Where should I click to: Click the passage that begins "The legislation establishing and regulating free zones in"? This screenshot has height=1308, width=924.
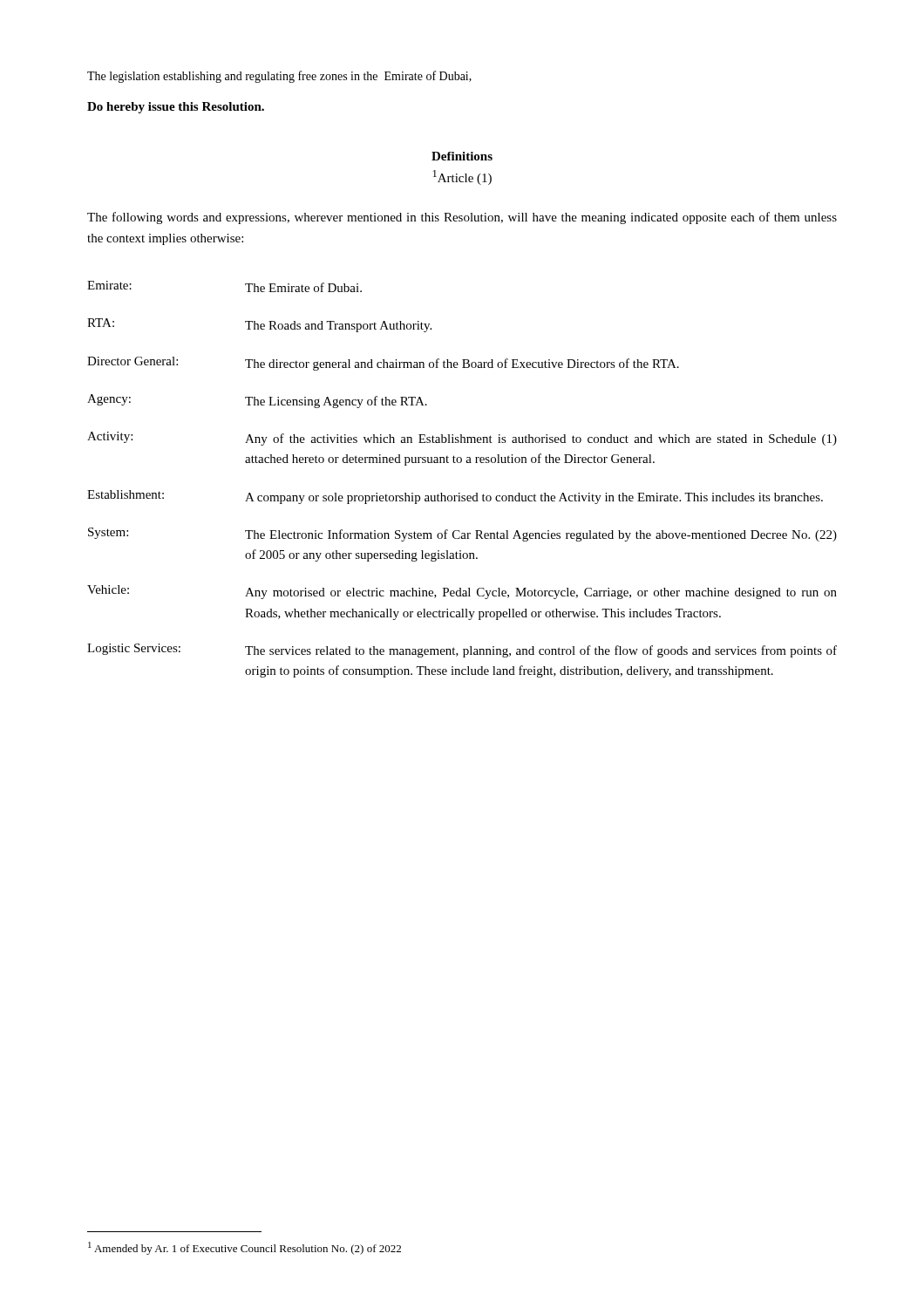pos(279,76)
